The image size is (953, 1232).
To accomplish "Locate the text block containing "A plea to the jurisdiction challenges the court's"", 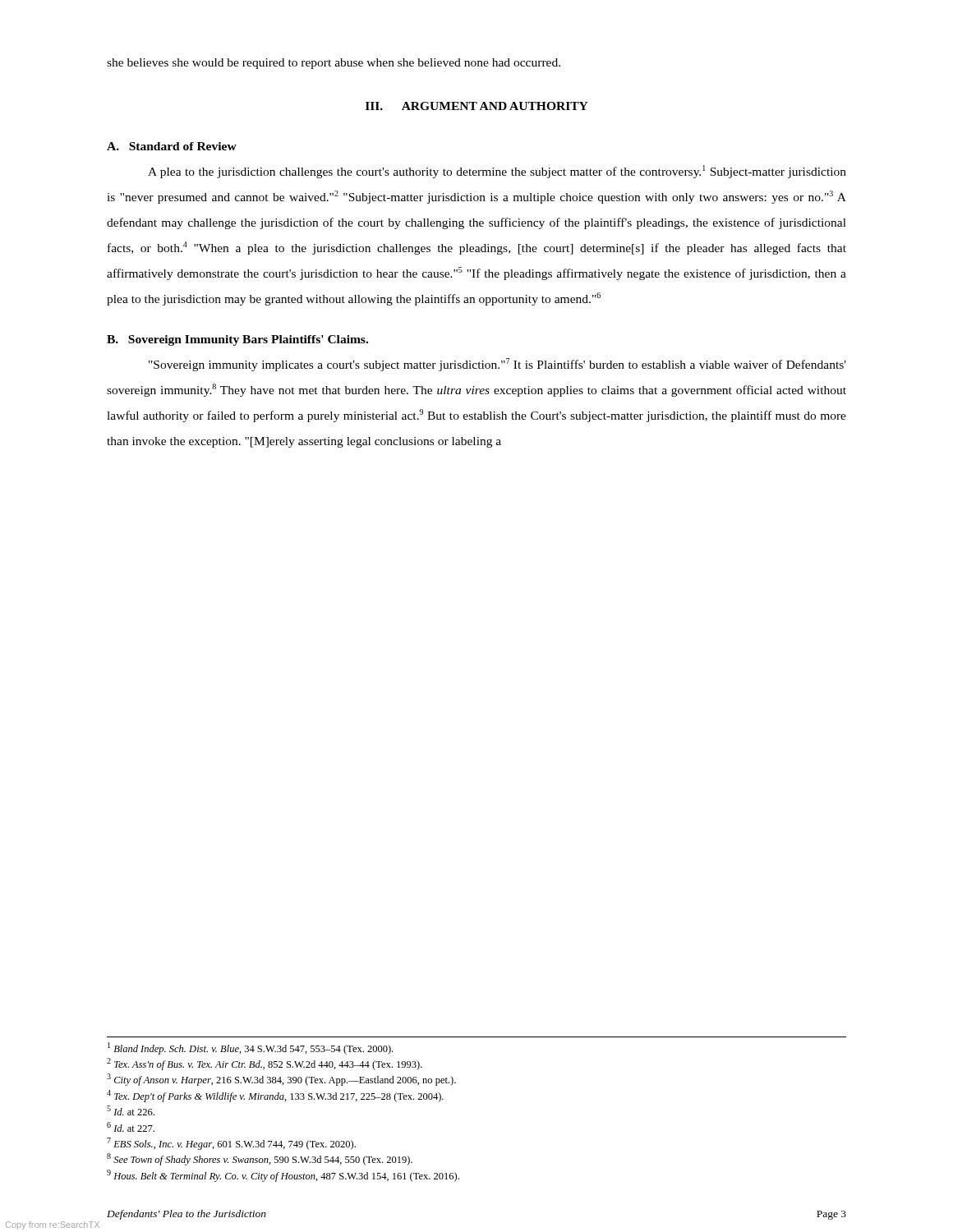I will (476, 235).
